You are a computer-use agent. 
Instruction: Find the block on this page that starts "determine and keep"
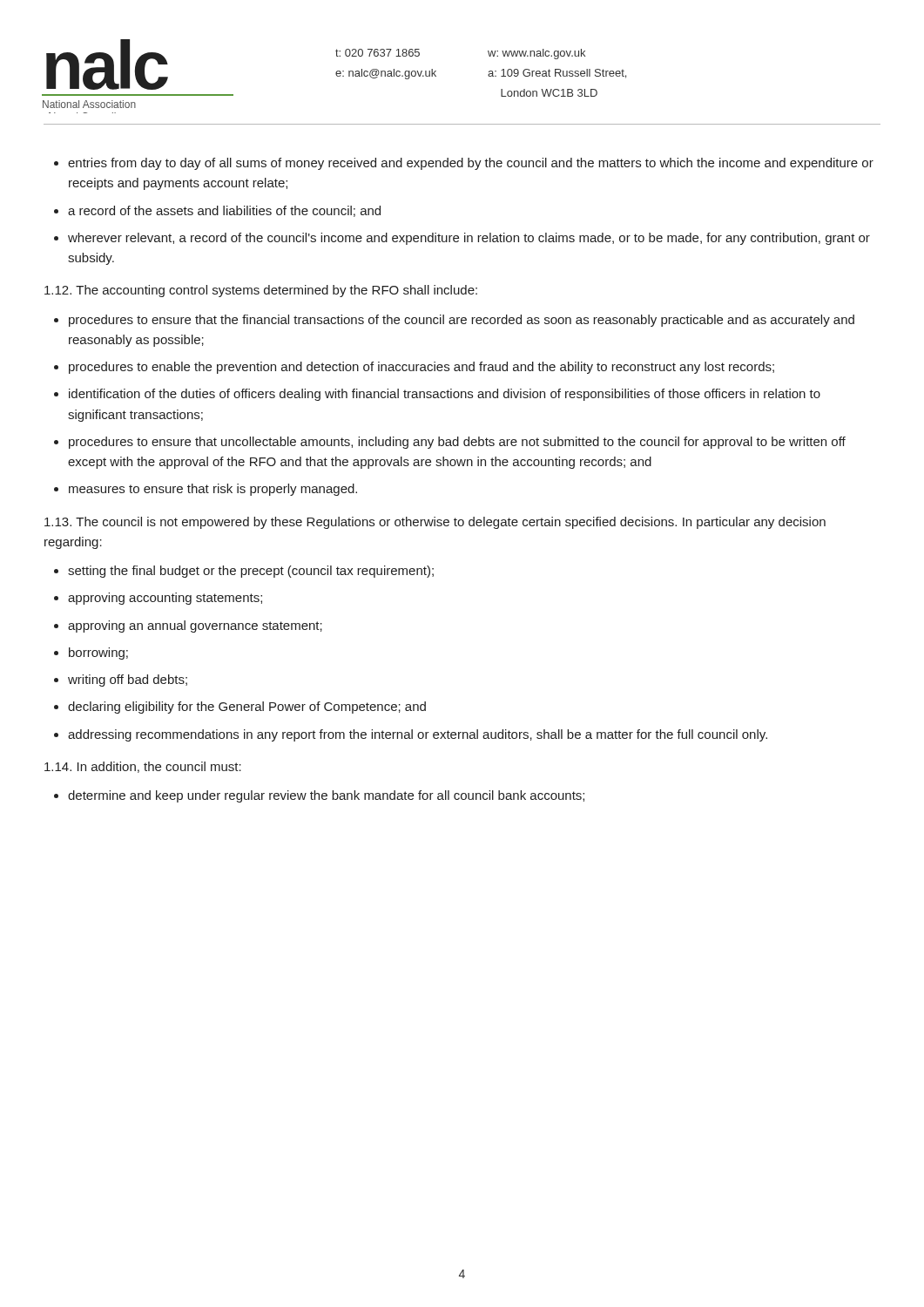474,795
